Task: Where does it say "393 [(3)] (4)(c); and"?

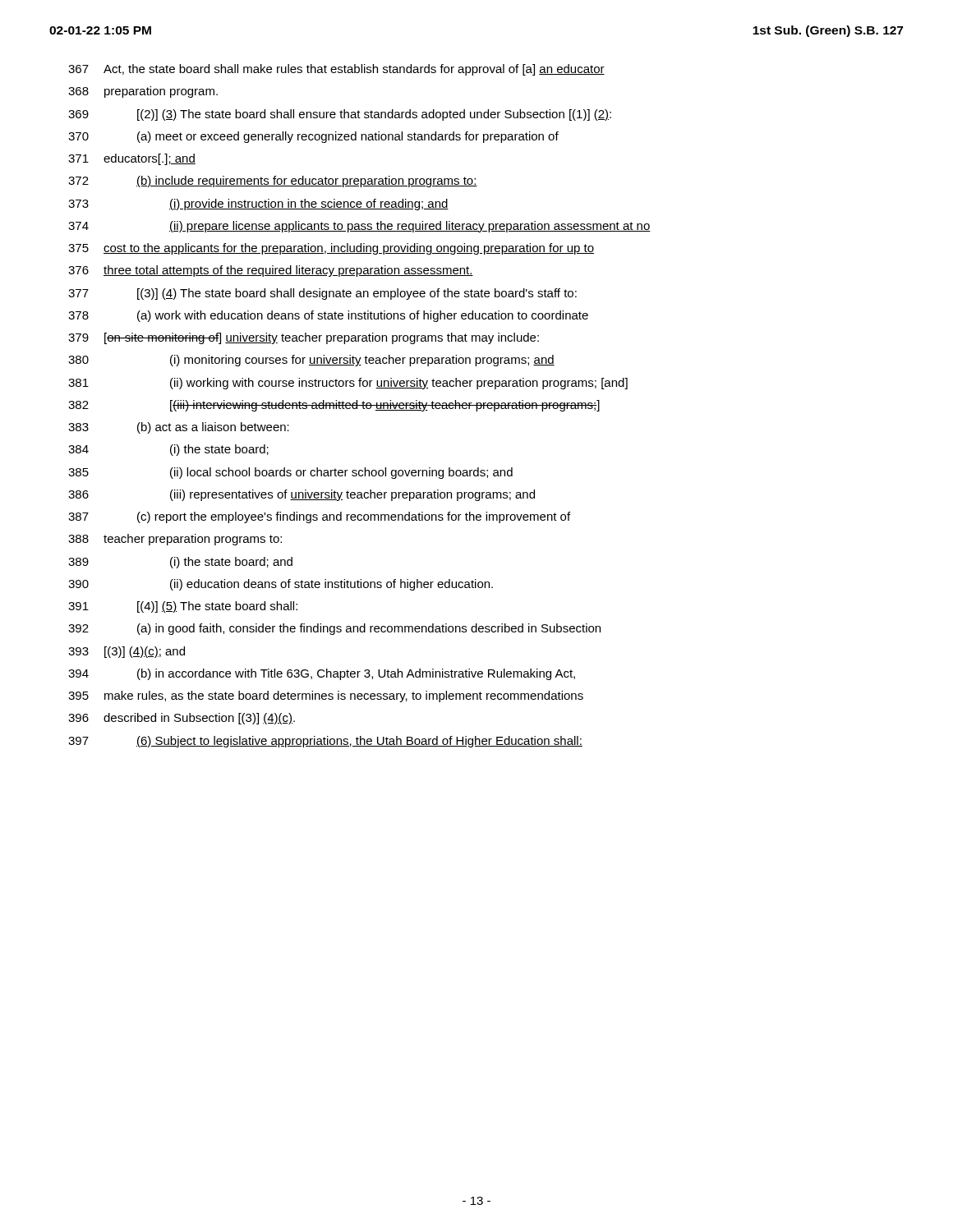Action: tap(127, 652)
